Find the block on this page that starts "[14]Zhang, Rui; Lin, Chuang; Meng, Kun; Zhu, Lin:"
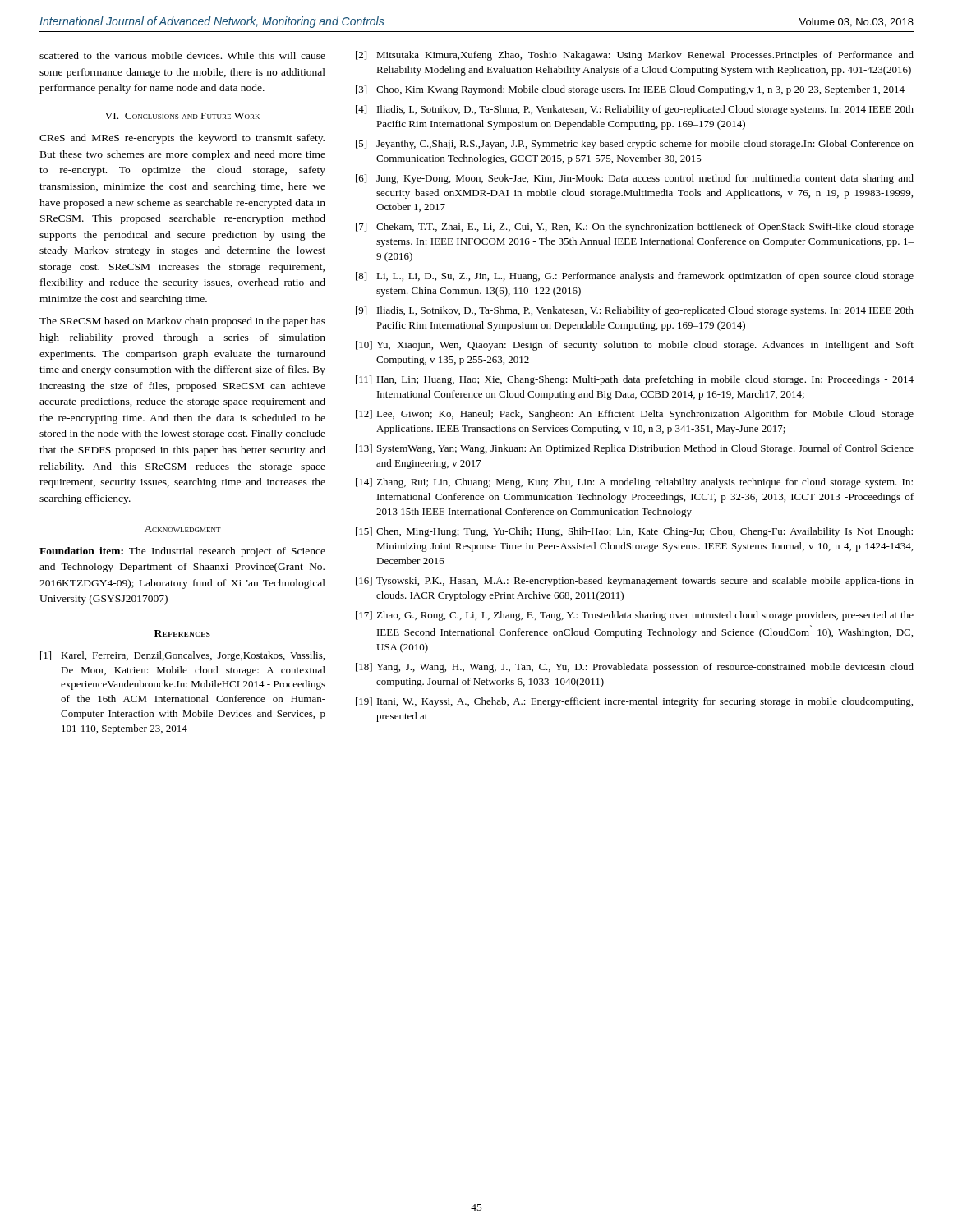 click(634, 497)
